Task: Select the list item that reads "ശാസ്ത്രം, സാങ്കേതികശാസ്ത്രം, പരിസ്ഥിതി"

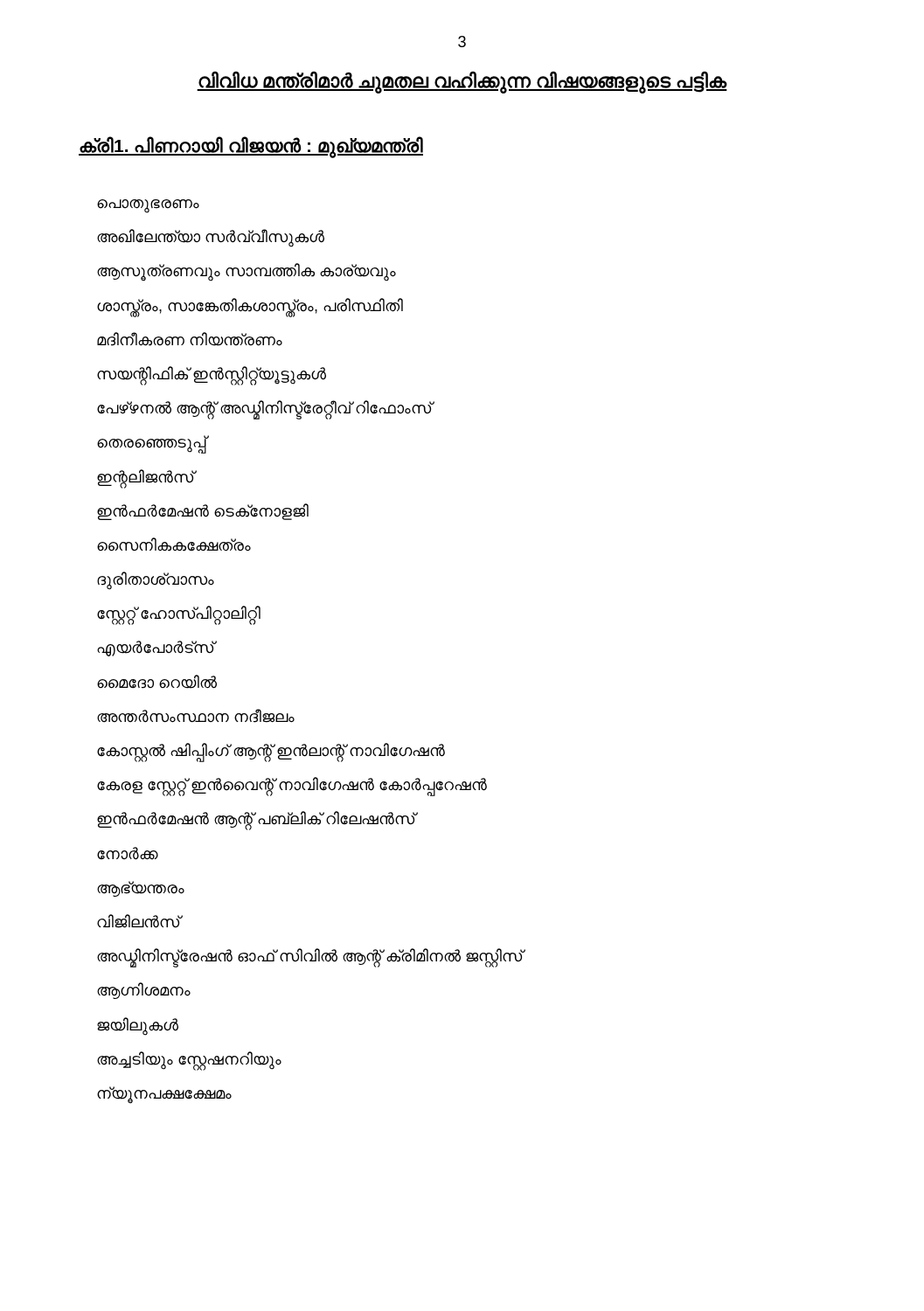Action: pos(250,306)
